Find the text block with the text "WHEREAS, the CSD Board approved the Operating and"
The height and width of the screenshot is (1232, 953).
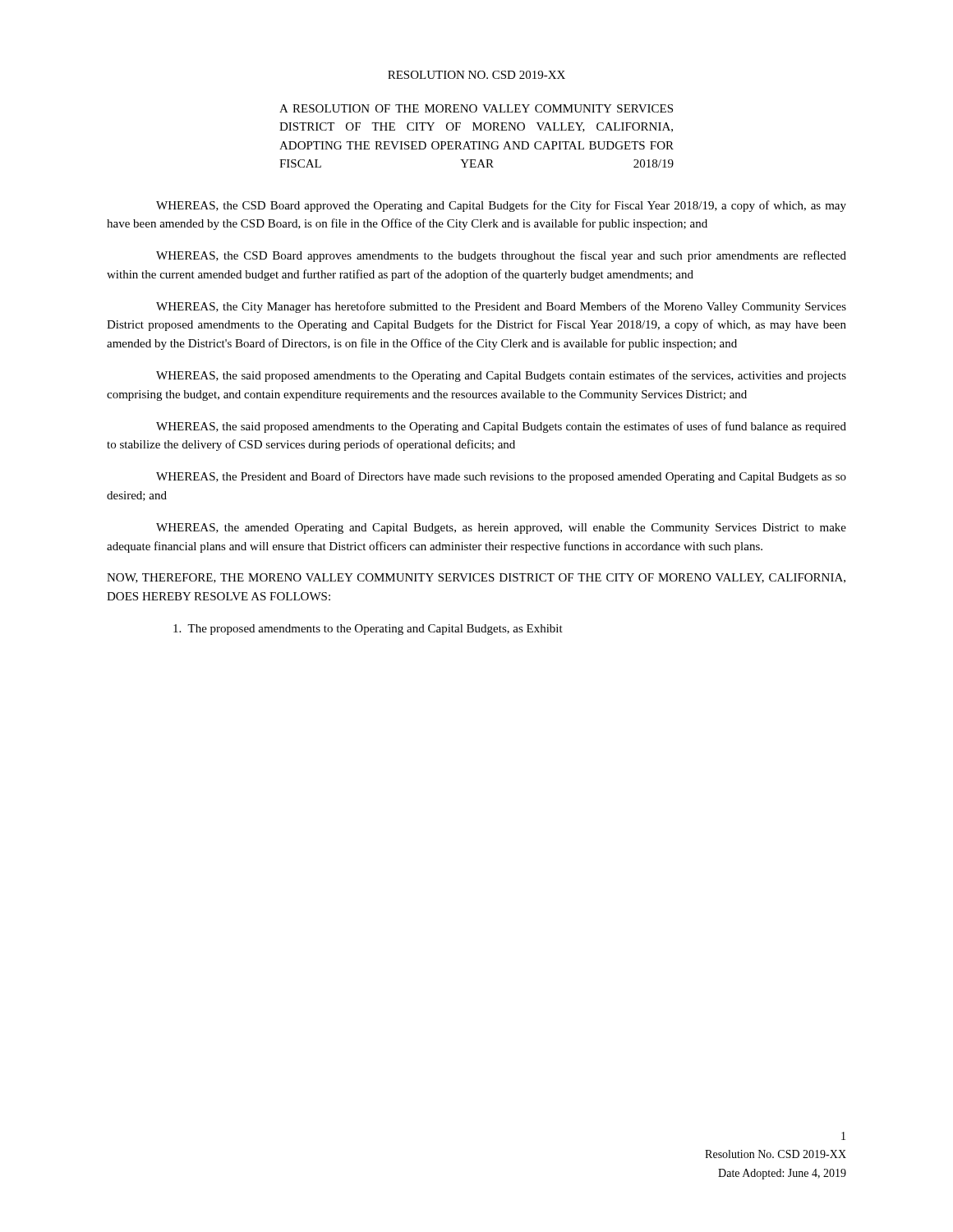tap(476, 214)
